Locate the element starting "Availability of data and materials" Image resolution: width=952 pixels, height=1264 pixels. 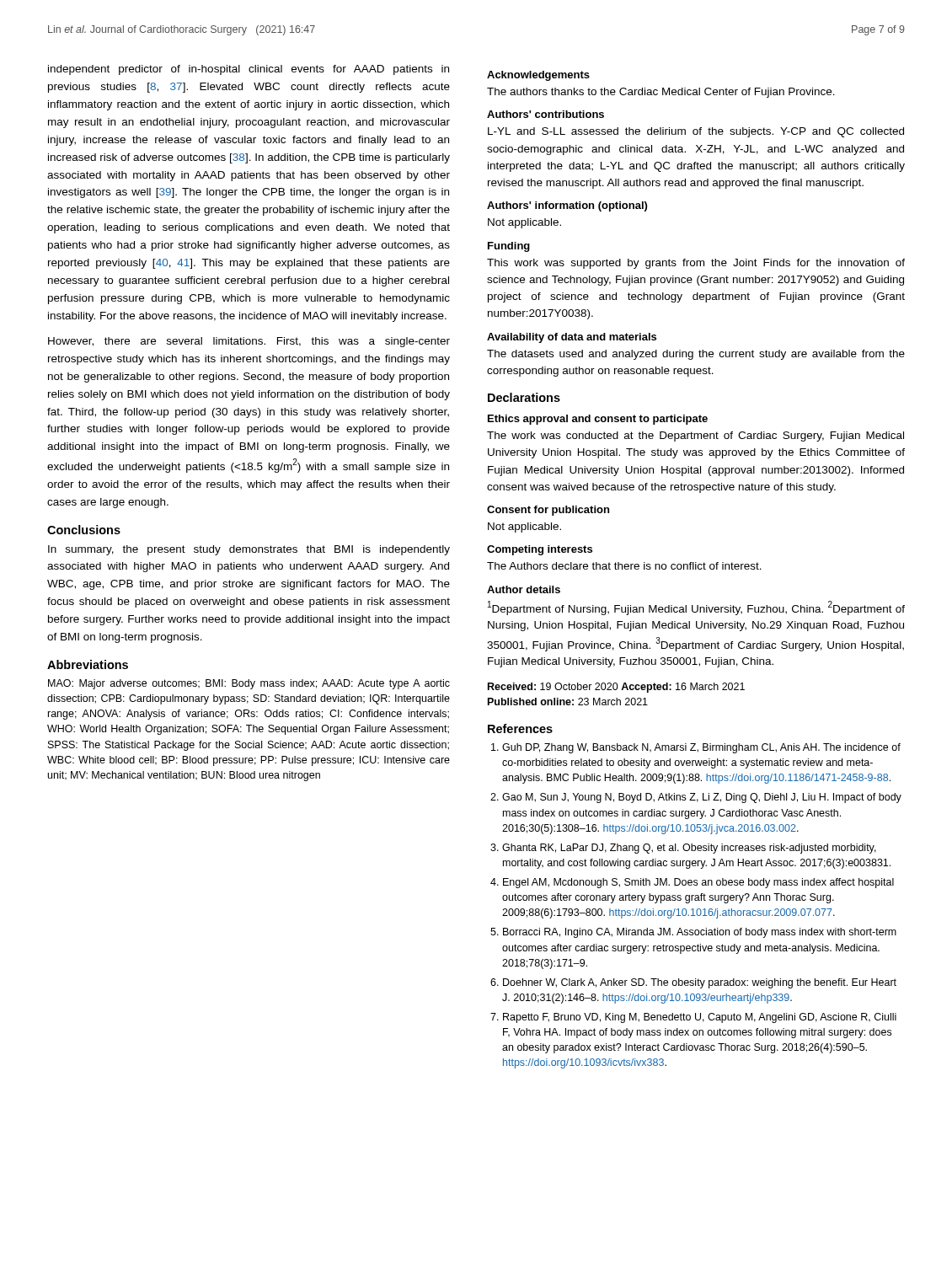(572, 336)
